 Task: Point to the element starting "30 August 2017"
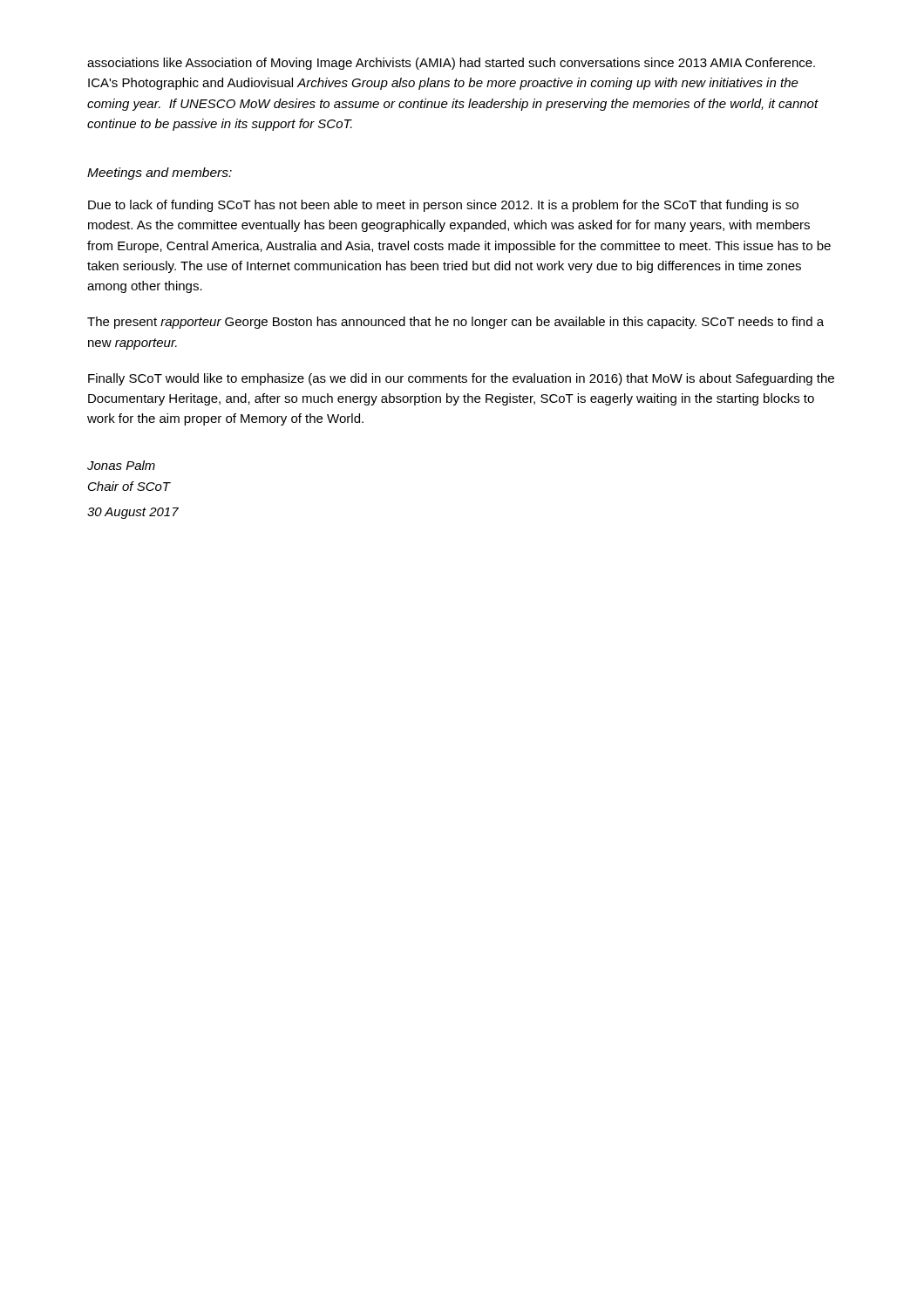[x=133, y=511]
